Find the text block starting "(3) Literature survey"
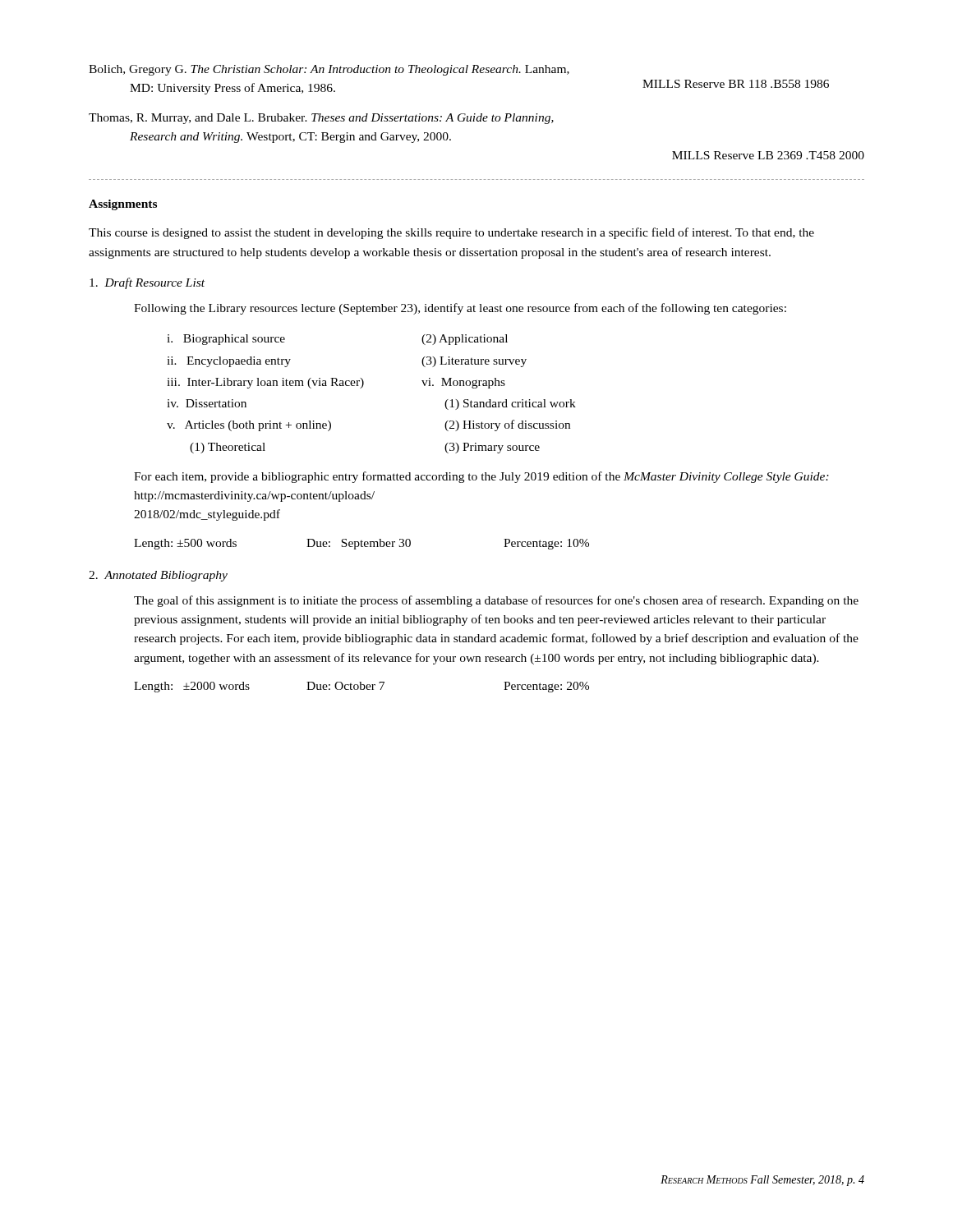Viewport: 953px width, 1232px height. (474, 360)
